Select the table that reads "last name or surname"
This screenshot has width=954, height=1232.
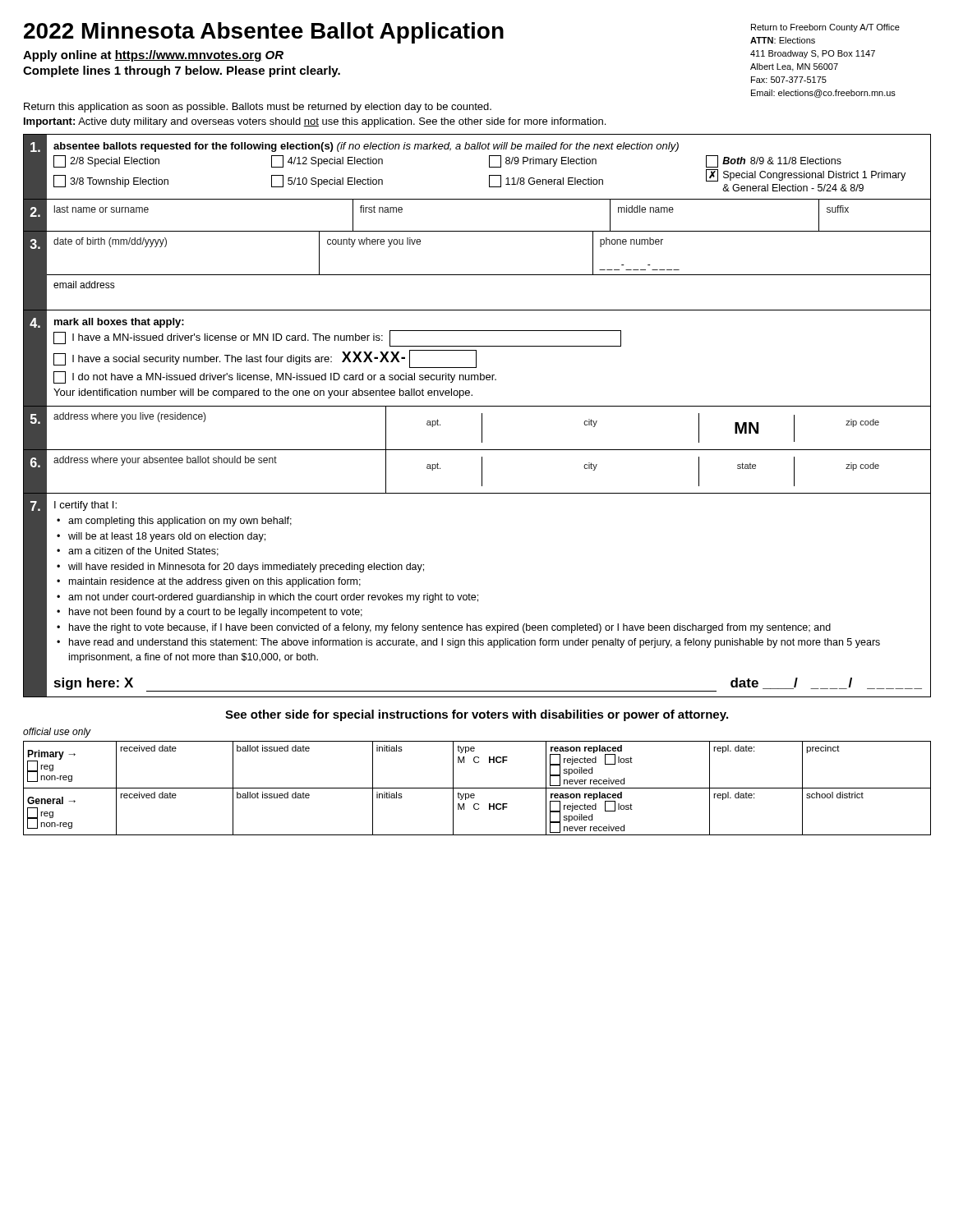[477, 215]
